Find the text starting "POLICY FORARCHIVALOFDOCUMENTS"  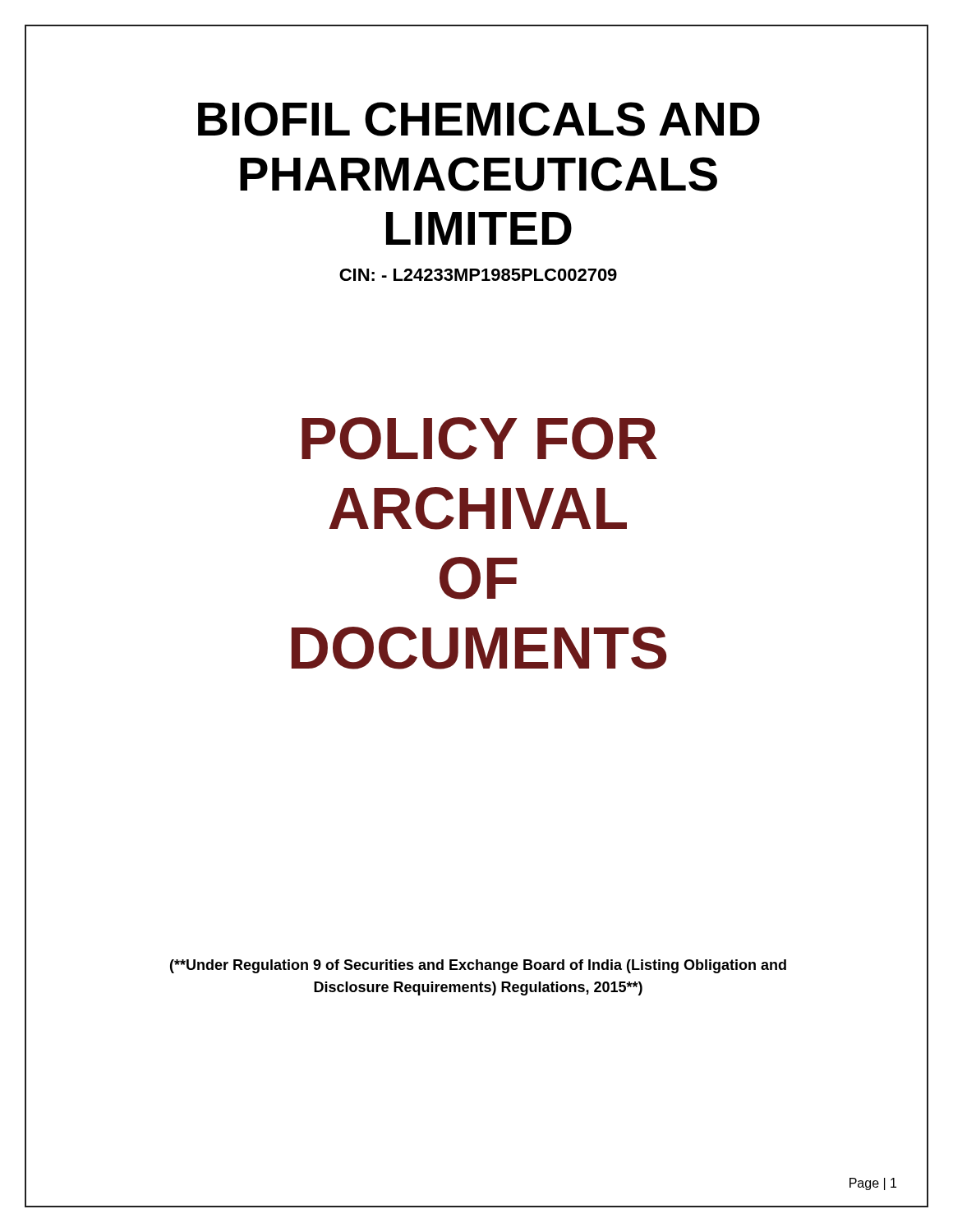click(x=478, y=544)
